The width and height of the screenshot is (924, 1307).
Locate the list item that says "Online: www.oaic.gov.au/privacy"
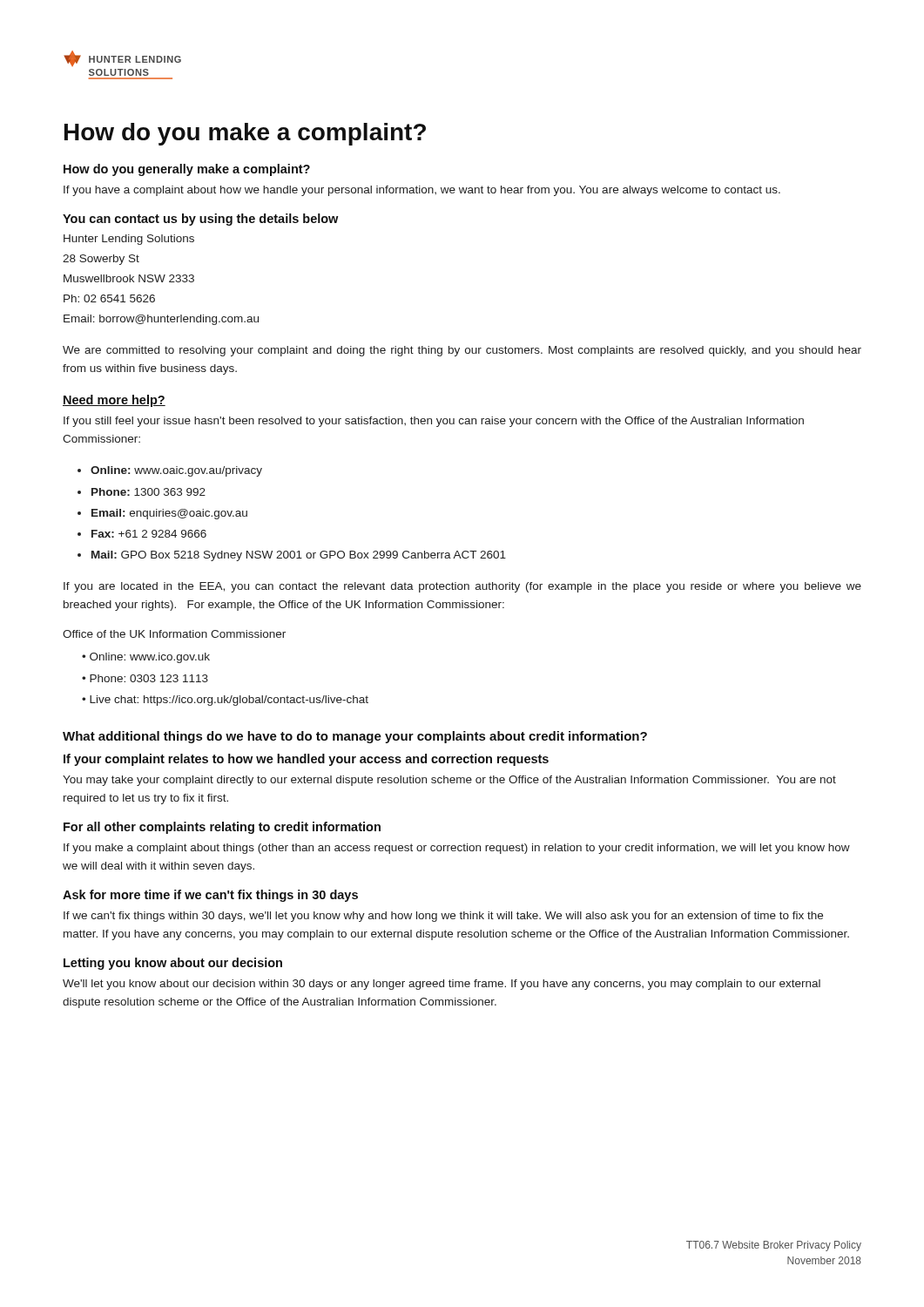176,470
